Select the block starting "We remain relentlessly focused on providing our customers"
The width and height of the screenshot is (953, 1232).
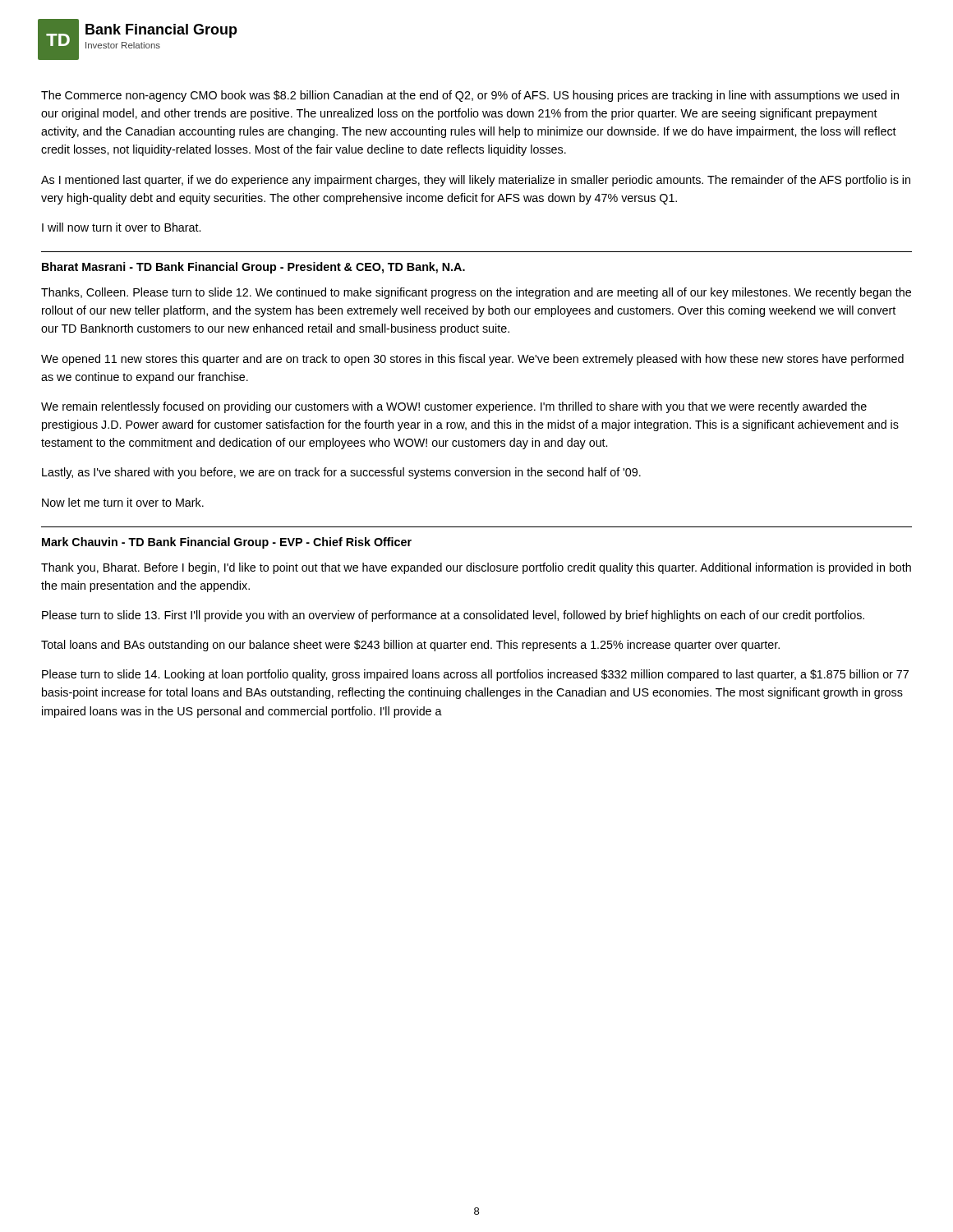[470, 425]
